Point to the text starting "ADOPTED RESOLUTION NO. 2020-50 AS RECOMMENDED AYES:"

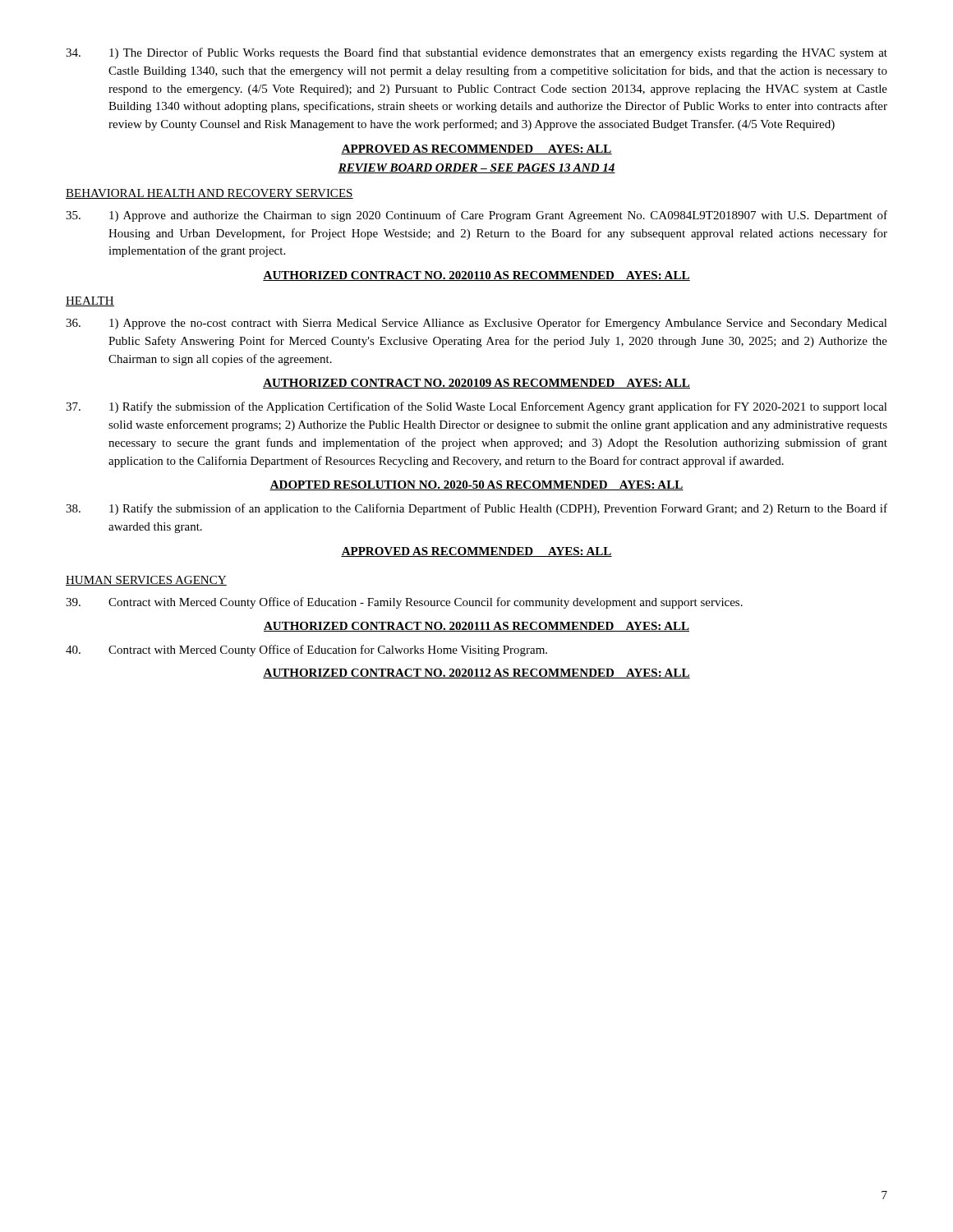(476, 485)
